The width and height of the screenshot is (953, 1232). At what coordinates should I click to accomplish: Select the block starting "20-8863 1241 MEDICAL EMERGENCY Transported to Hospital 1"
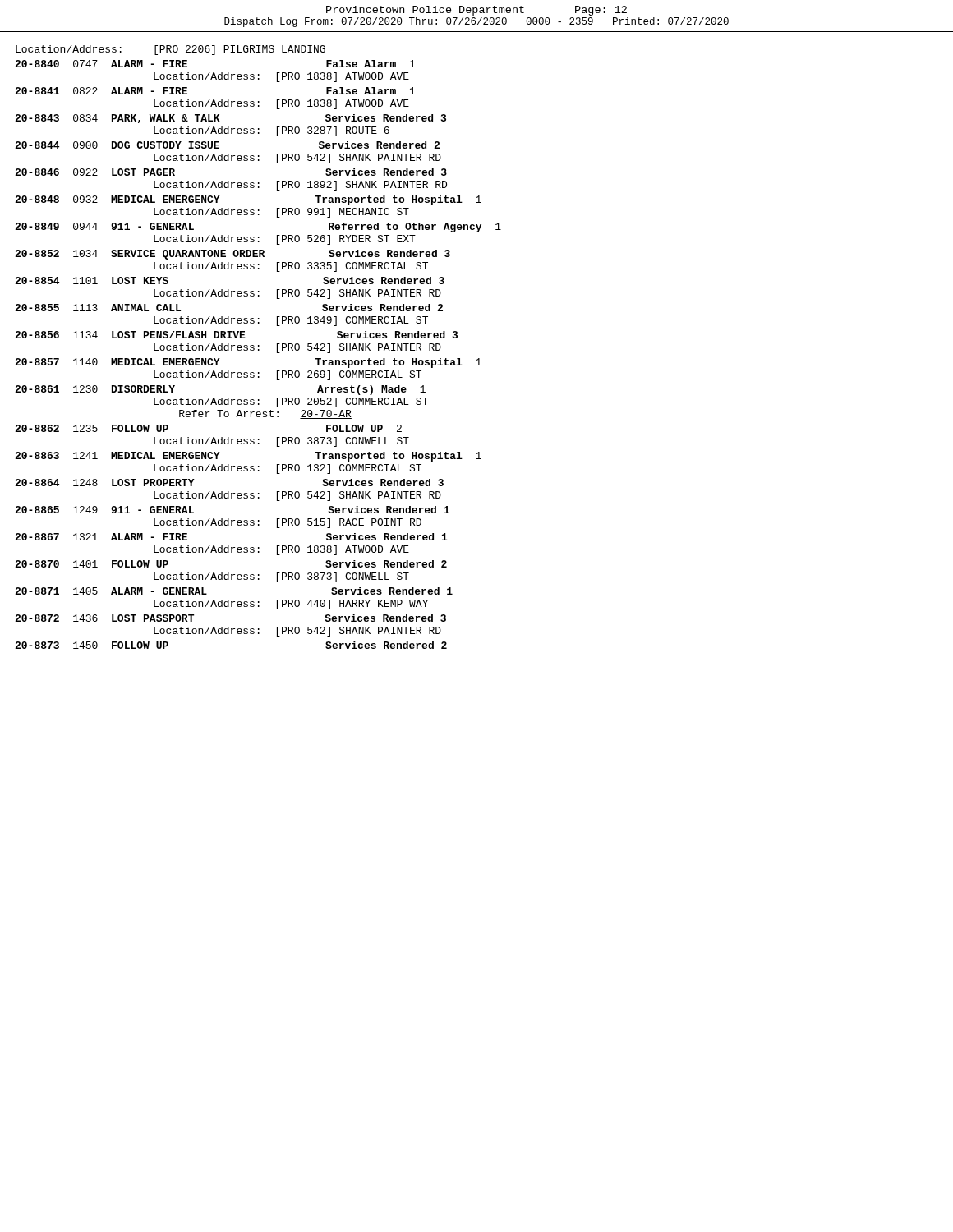pyautogui.click(x=476, y=462)
